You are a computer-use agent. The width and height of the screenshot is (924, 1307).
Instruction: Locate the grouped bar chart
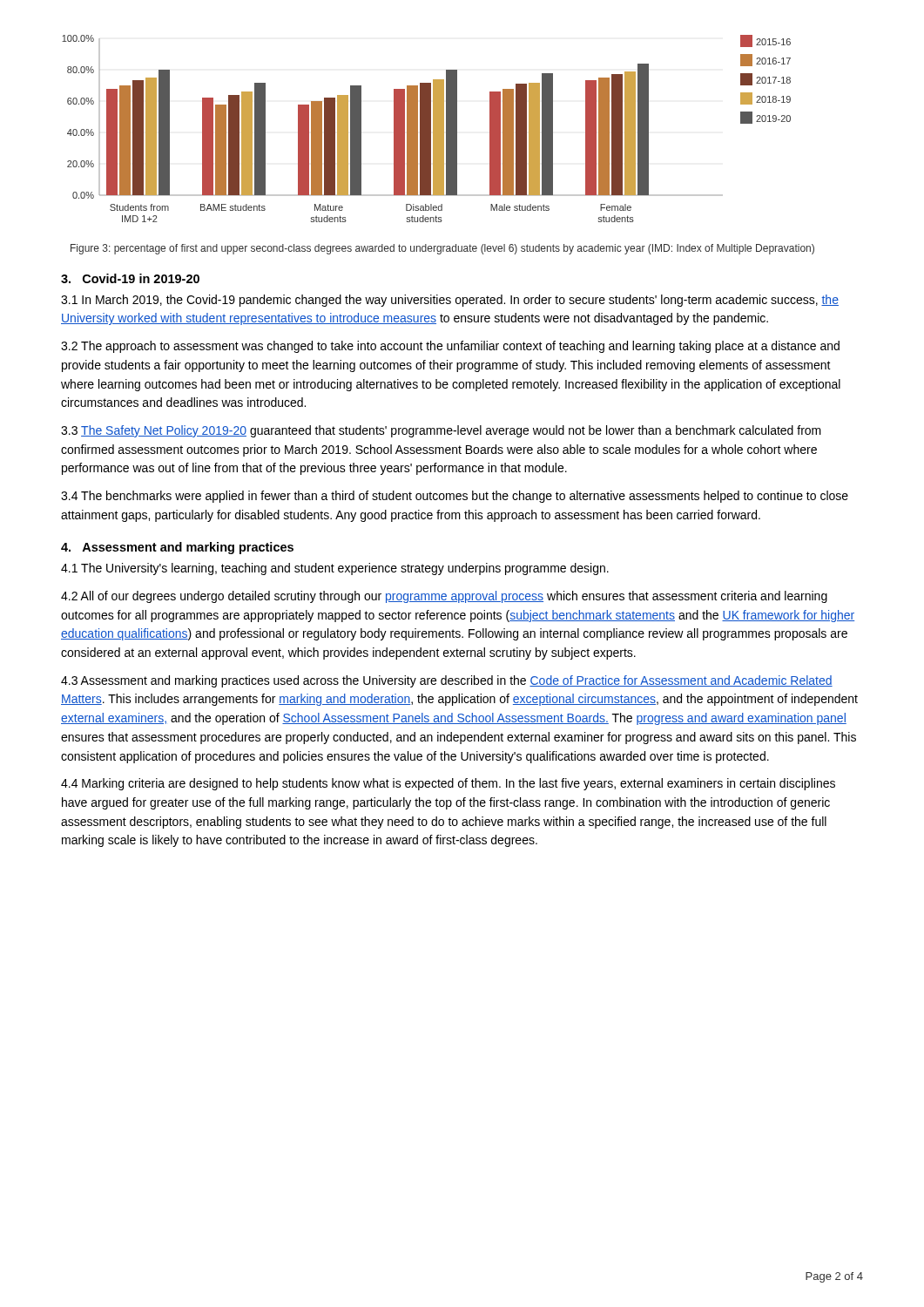pos(462,132)
